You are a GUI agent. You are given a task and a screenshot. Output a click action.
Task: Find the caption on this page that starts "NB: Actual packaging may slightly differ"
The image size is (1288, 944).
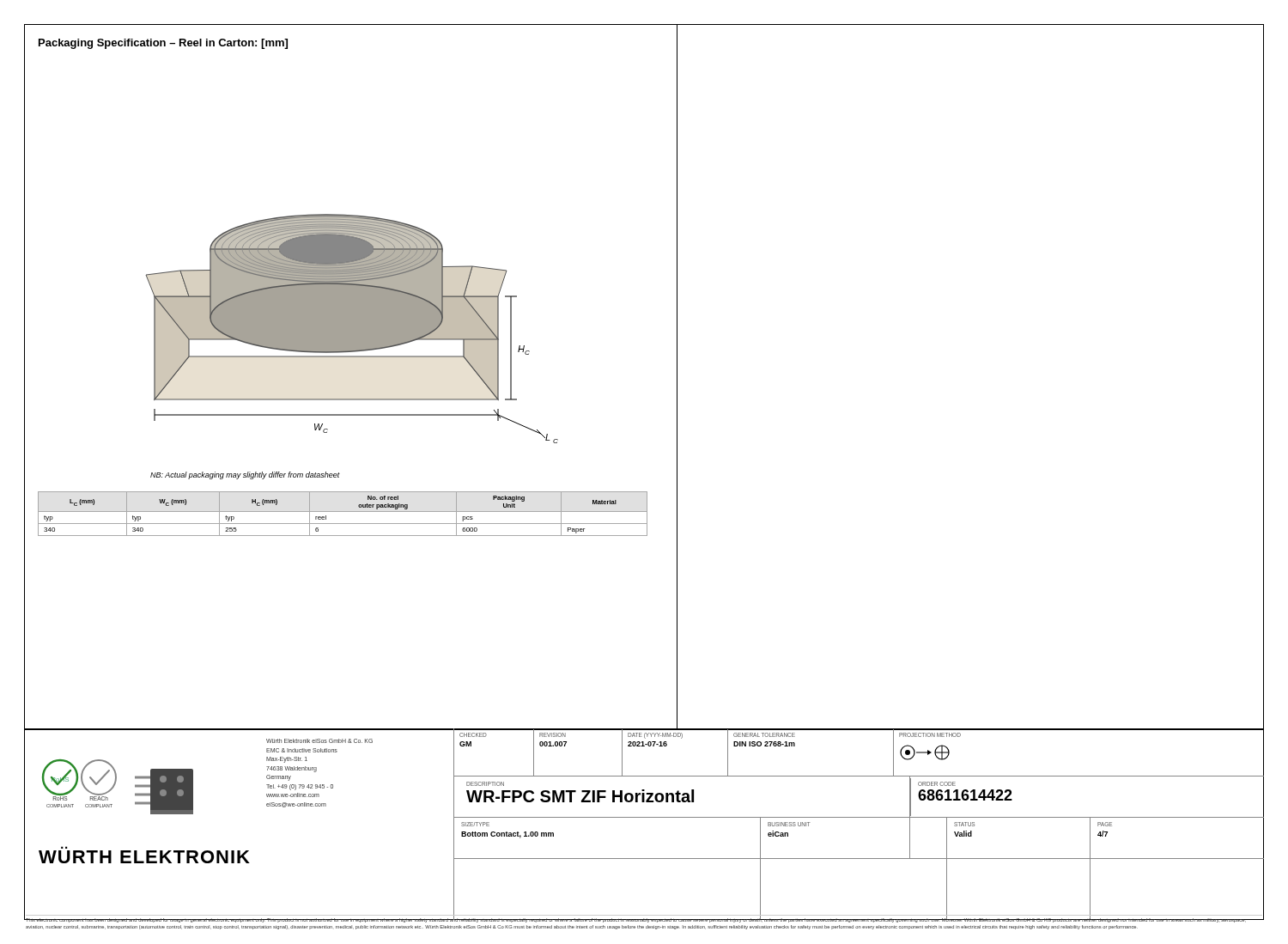click(x=245, y=475)
